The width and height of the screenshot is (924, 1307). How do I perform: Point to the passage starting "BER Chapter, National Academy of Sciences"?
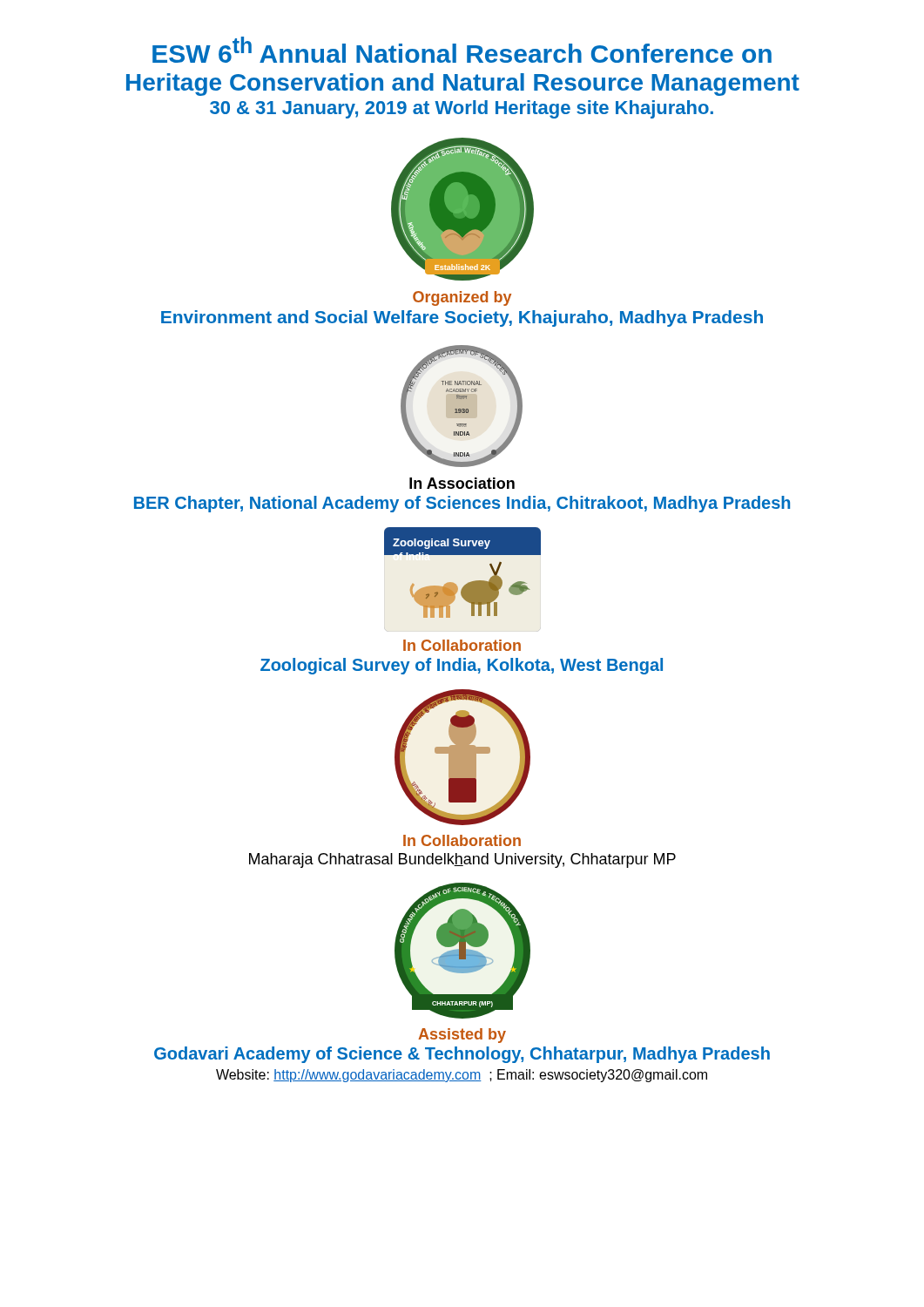tap(462, 503)
